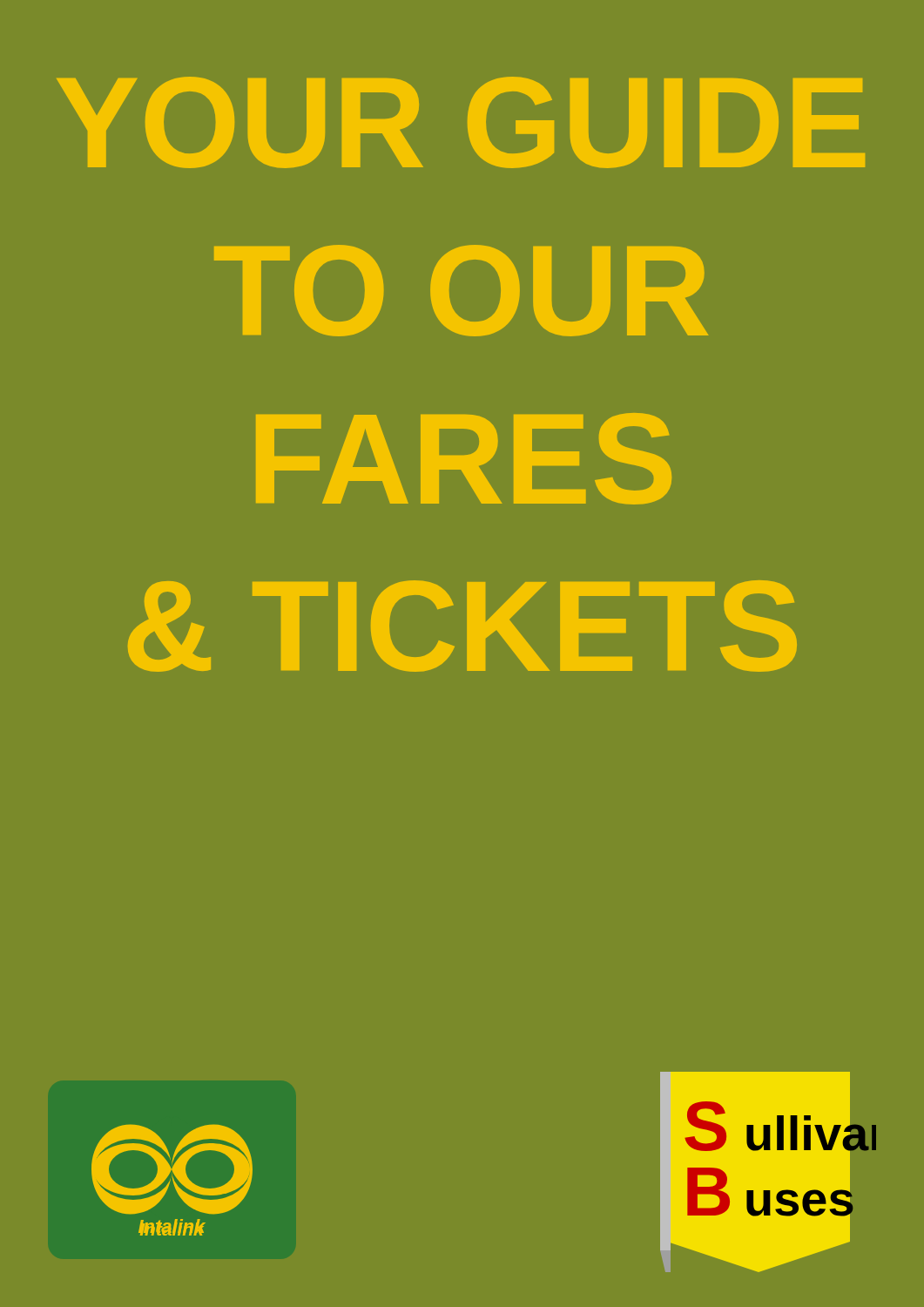The width and height of the screenshot is (924, 1307).
Task: Click the title
Action: [462, 375]
